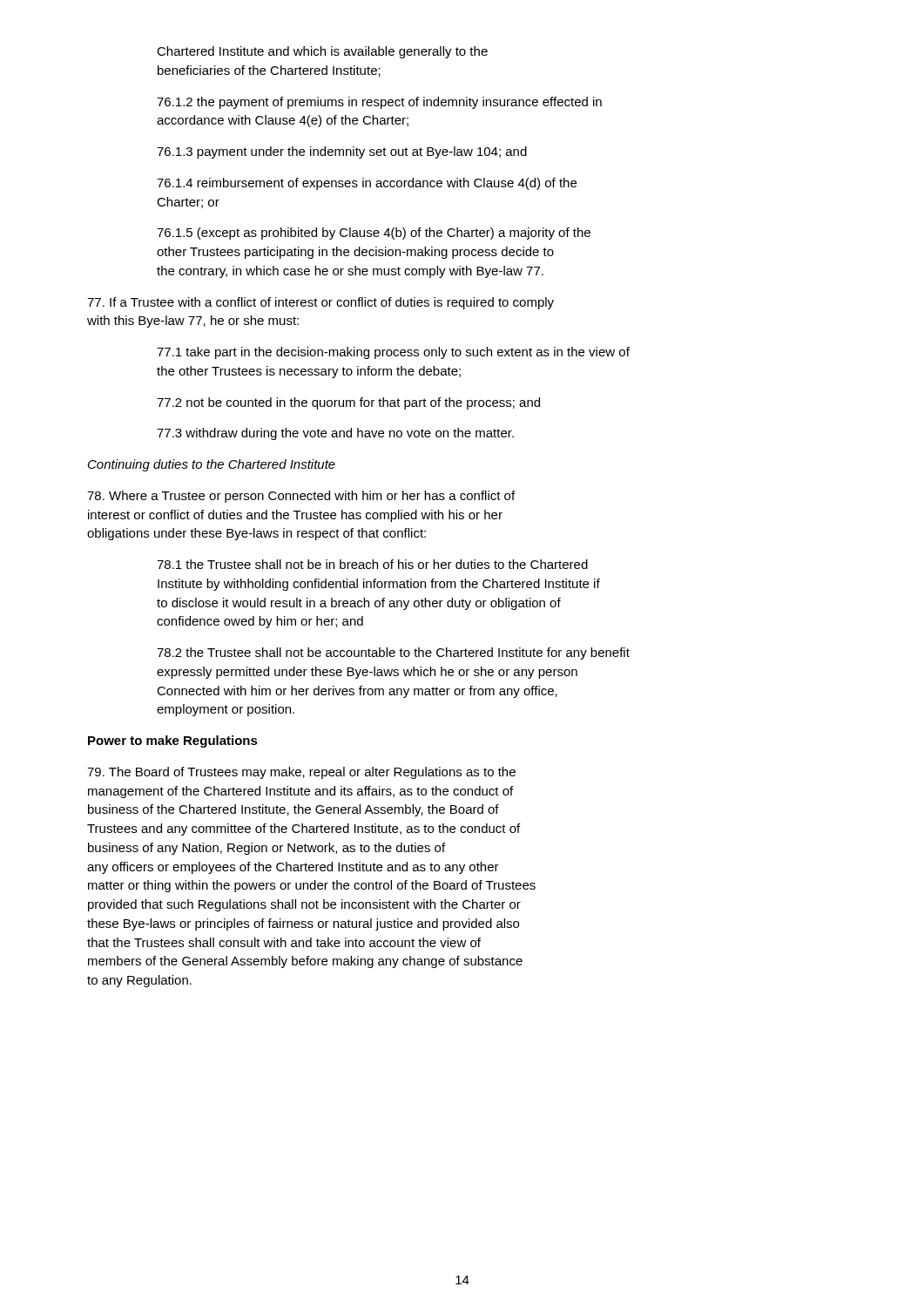Find the text block containing "Where a Trustee or person Connected"
Viewport: 924px width, 1307px height.
coord(301,514)
